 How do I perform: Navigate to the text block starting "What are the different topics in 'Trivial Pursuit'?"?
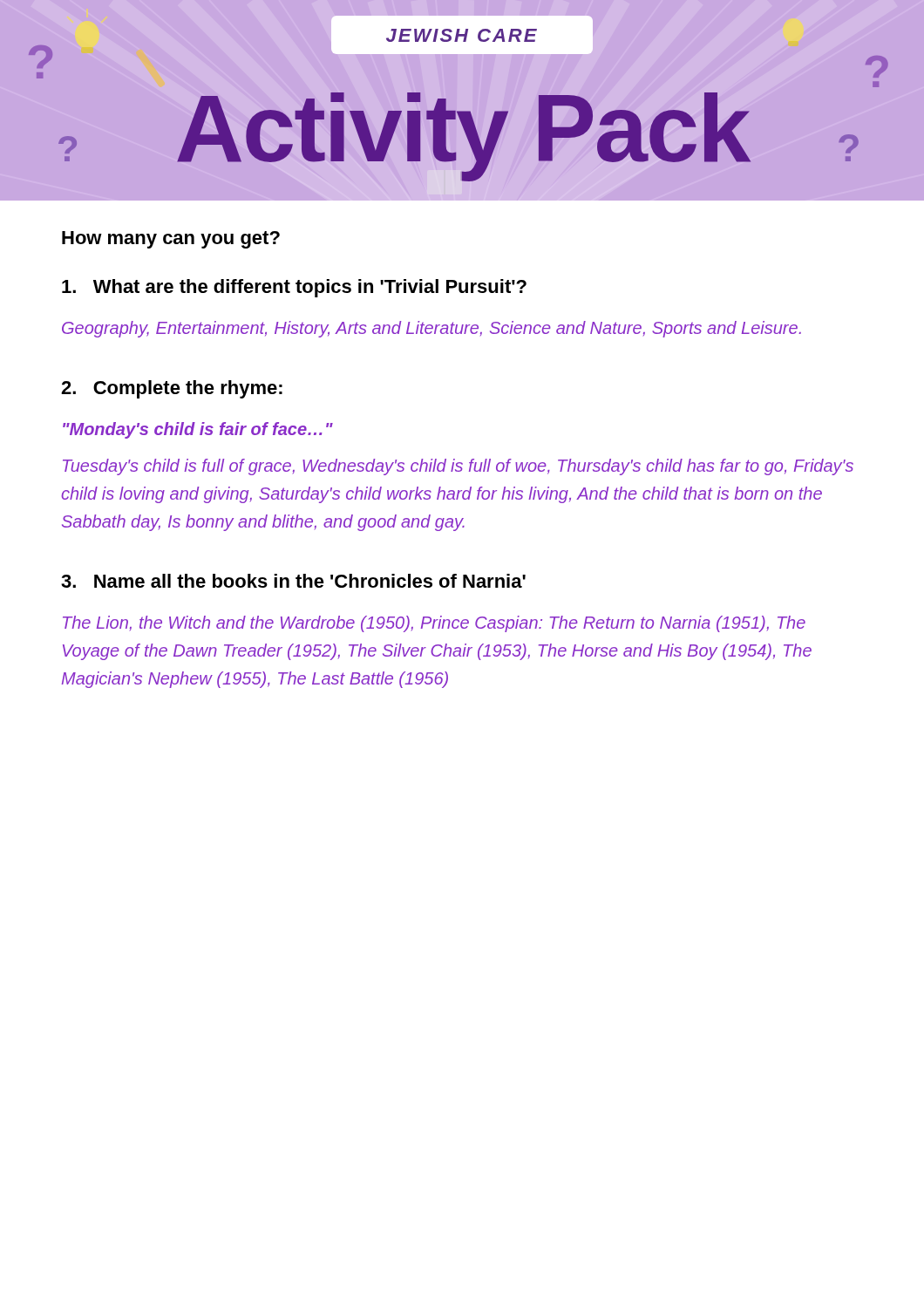(x=294, y=288)
